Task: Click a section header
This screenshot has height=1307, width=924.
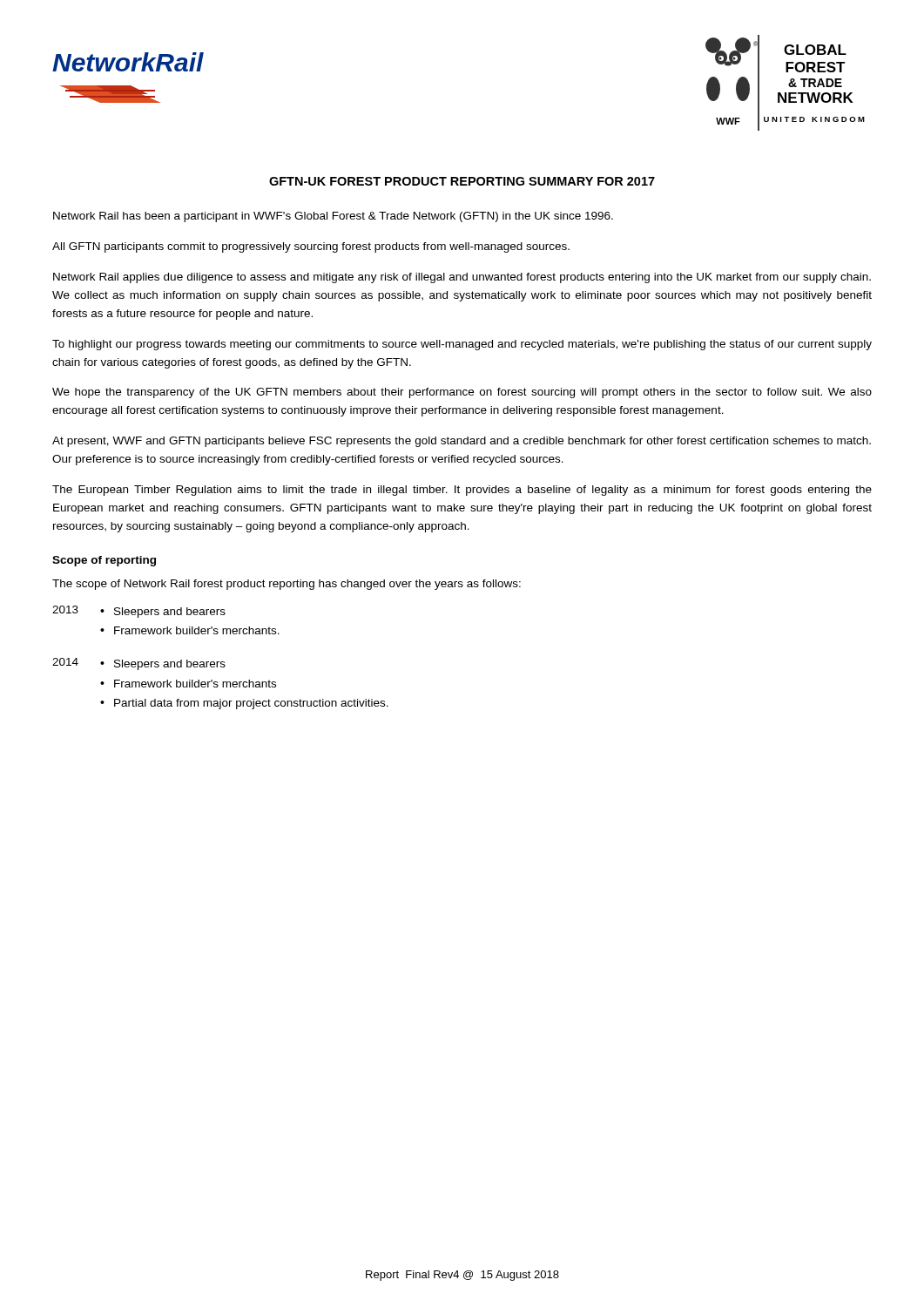Action: pyautogui.click(x=105, y=560)
